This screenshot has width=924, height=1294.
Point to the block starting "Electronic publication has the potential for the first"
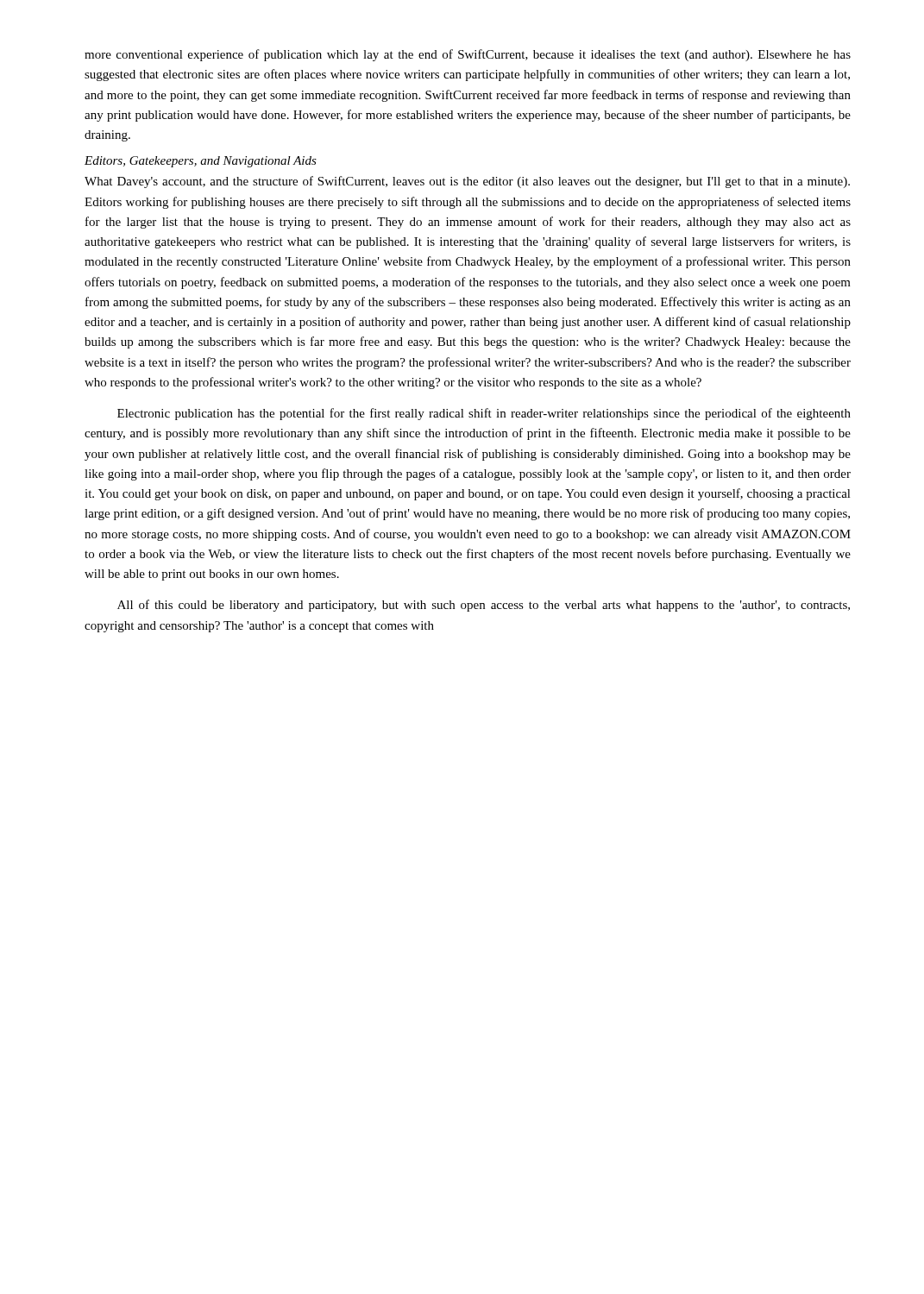pyautogui.click(x=468, y=494)
